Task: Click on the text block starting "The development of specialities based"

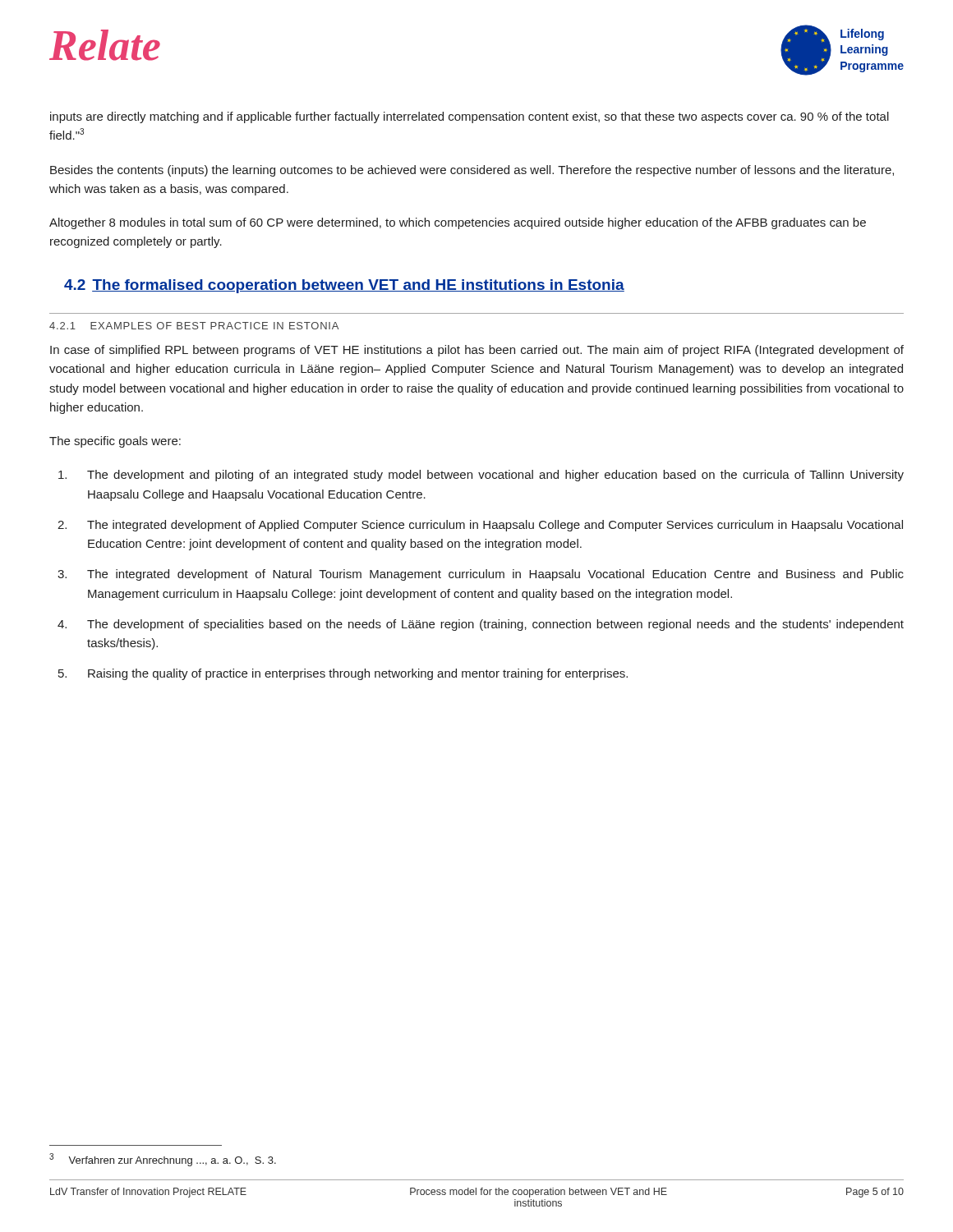Action: [495, 633]
